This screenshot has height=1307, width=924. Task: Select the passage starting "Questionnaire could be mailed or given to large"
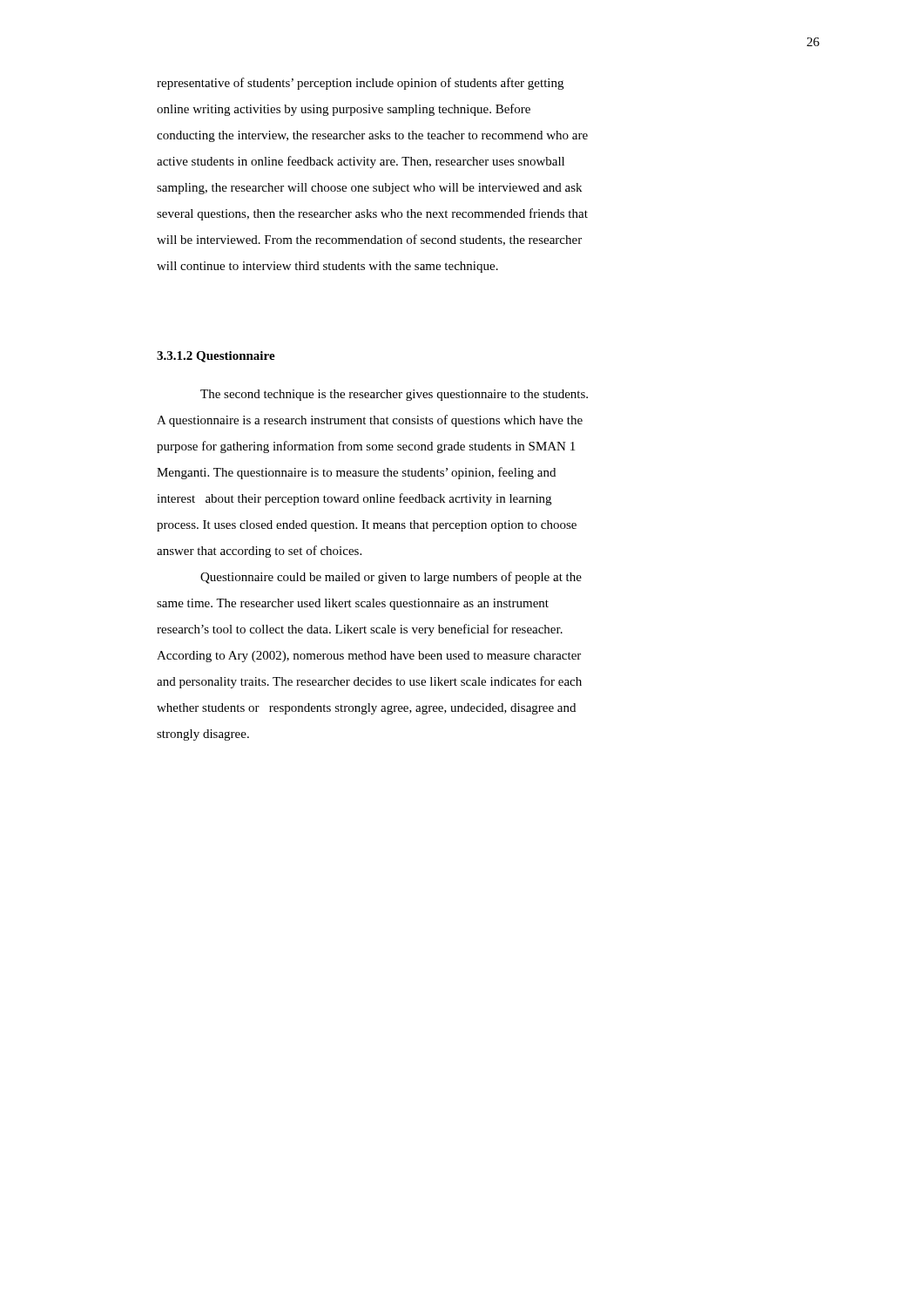tap(488, 655)
